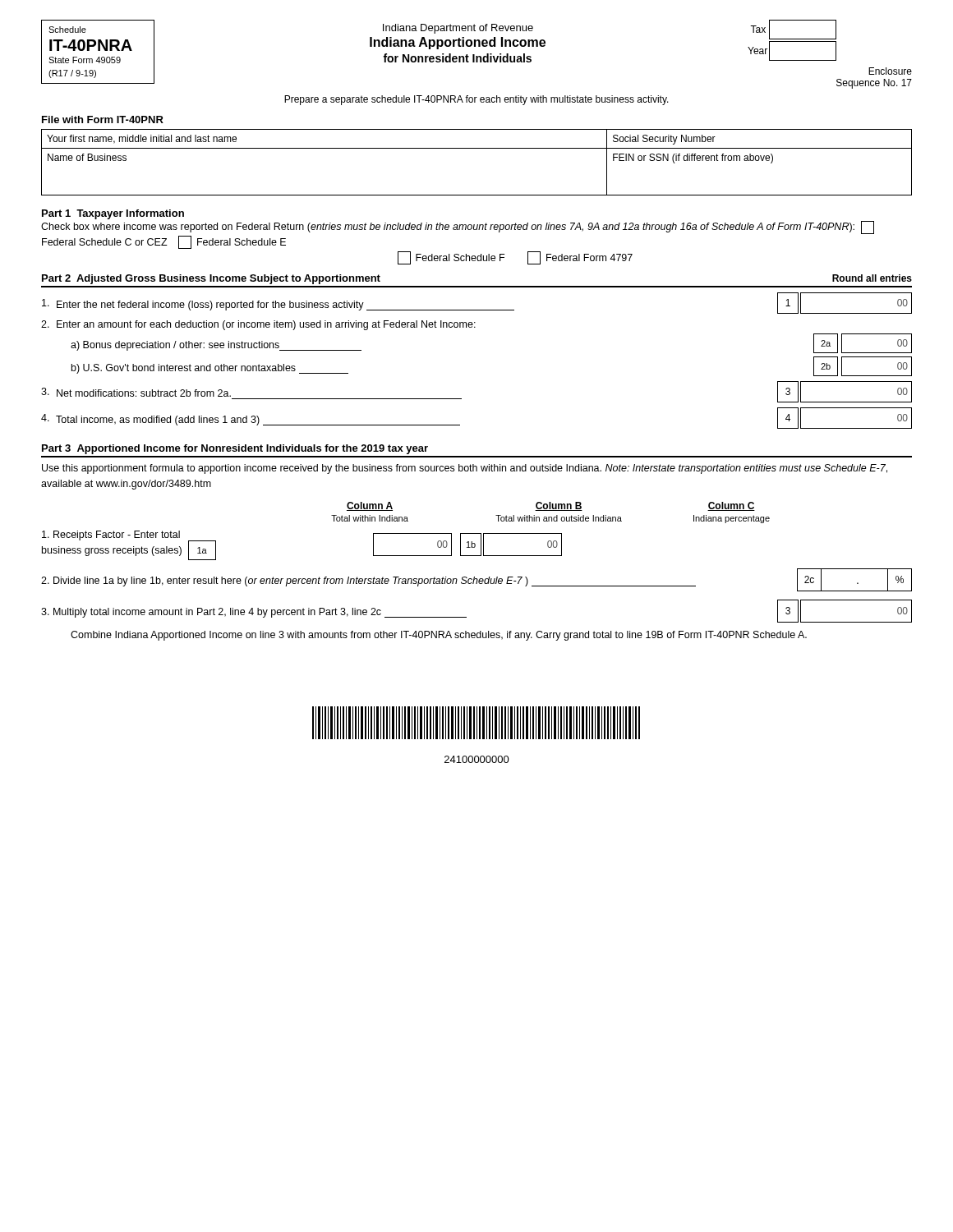Locate the passage starting "Prepare a separate schedule IT-40PNRA for each"

476,99
